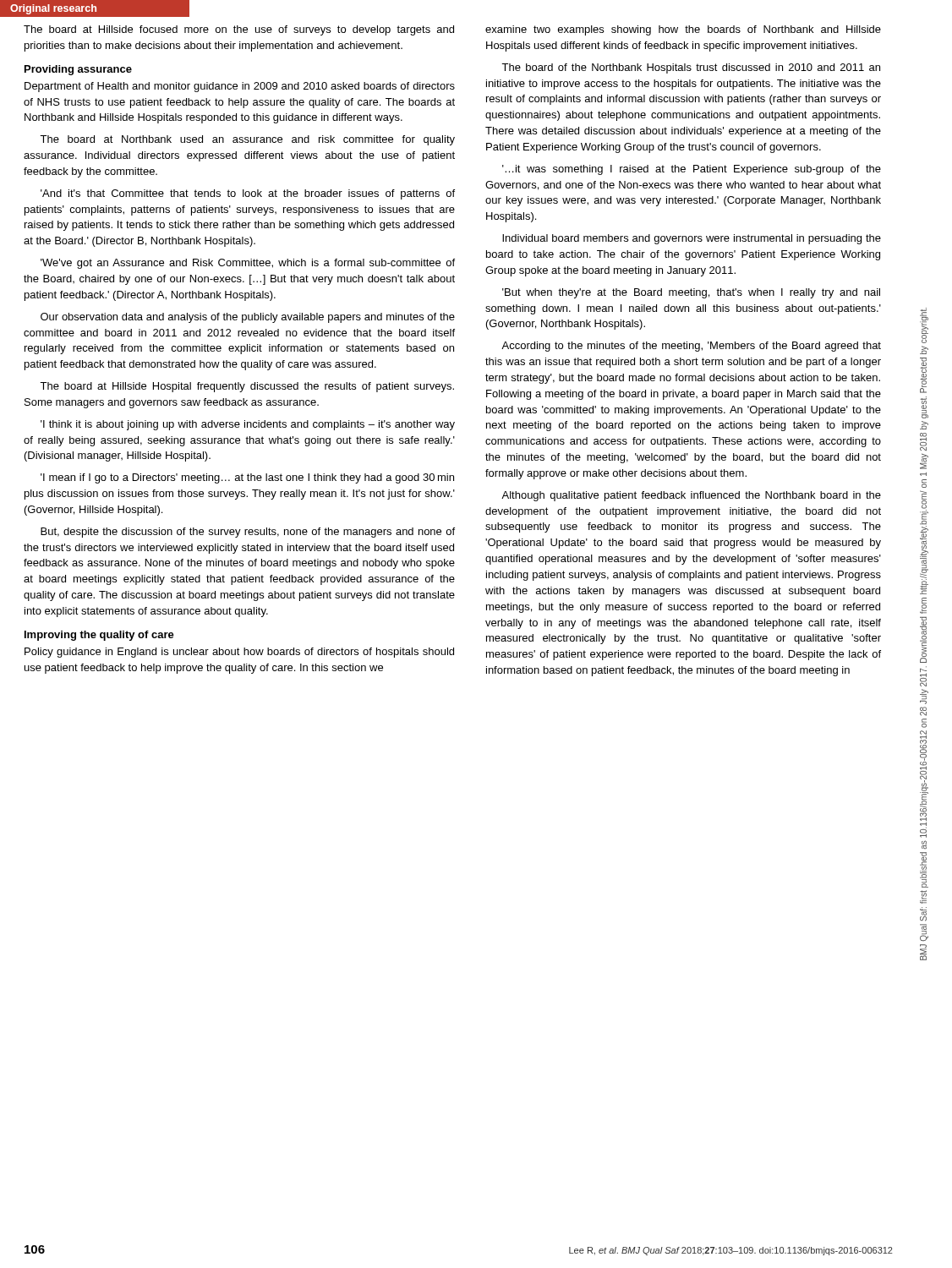Find the block on this page that starts "The board of the Northbank Hospitals trust discussed"
952x1268 pixels.
click(683, 107)
